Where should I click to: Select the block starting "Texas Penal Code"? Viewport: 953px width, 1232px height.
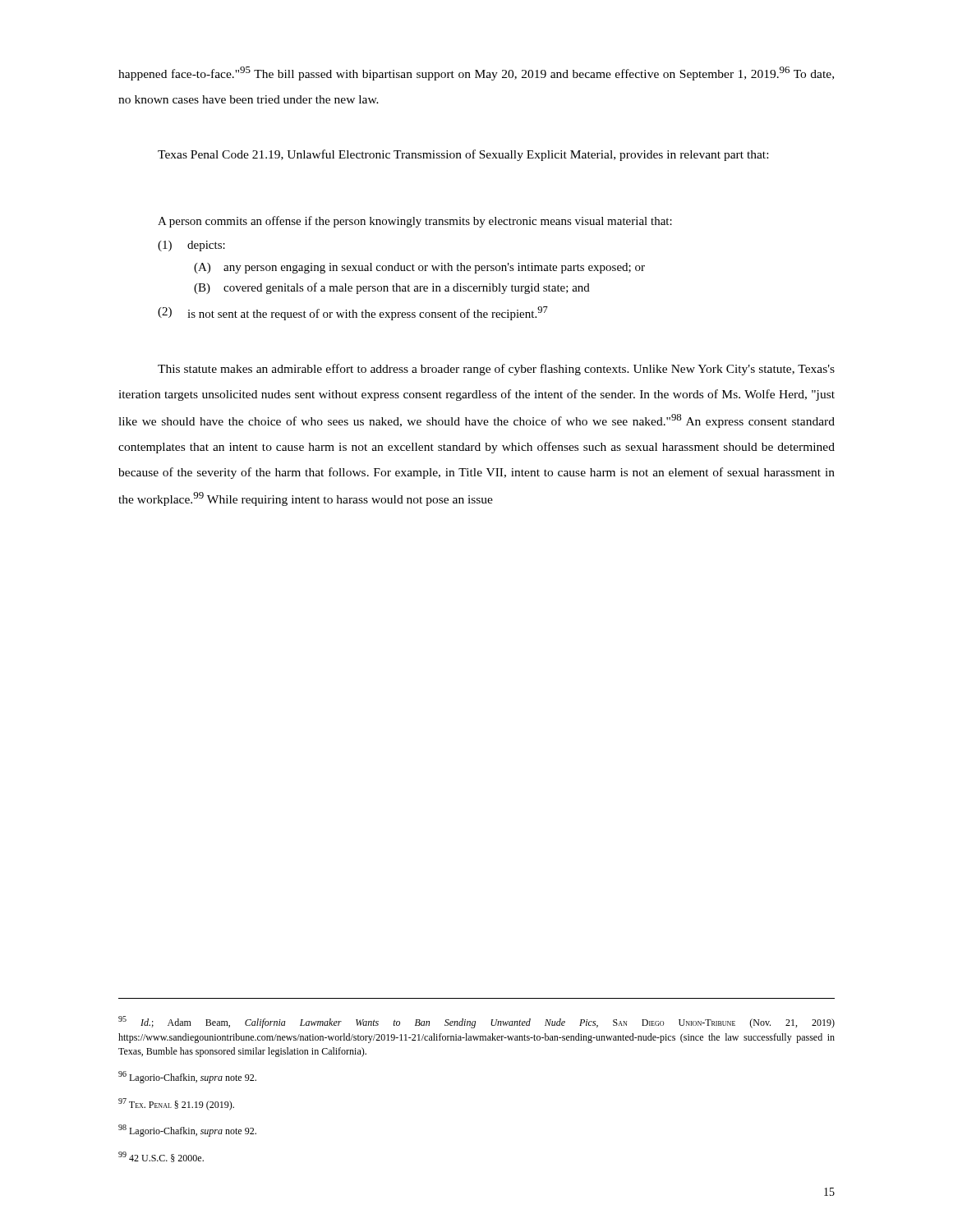click(x=476, y=154)
